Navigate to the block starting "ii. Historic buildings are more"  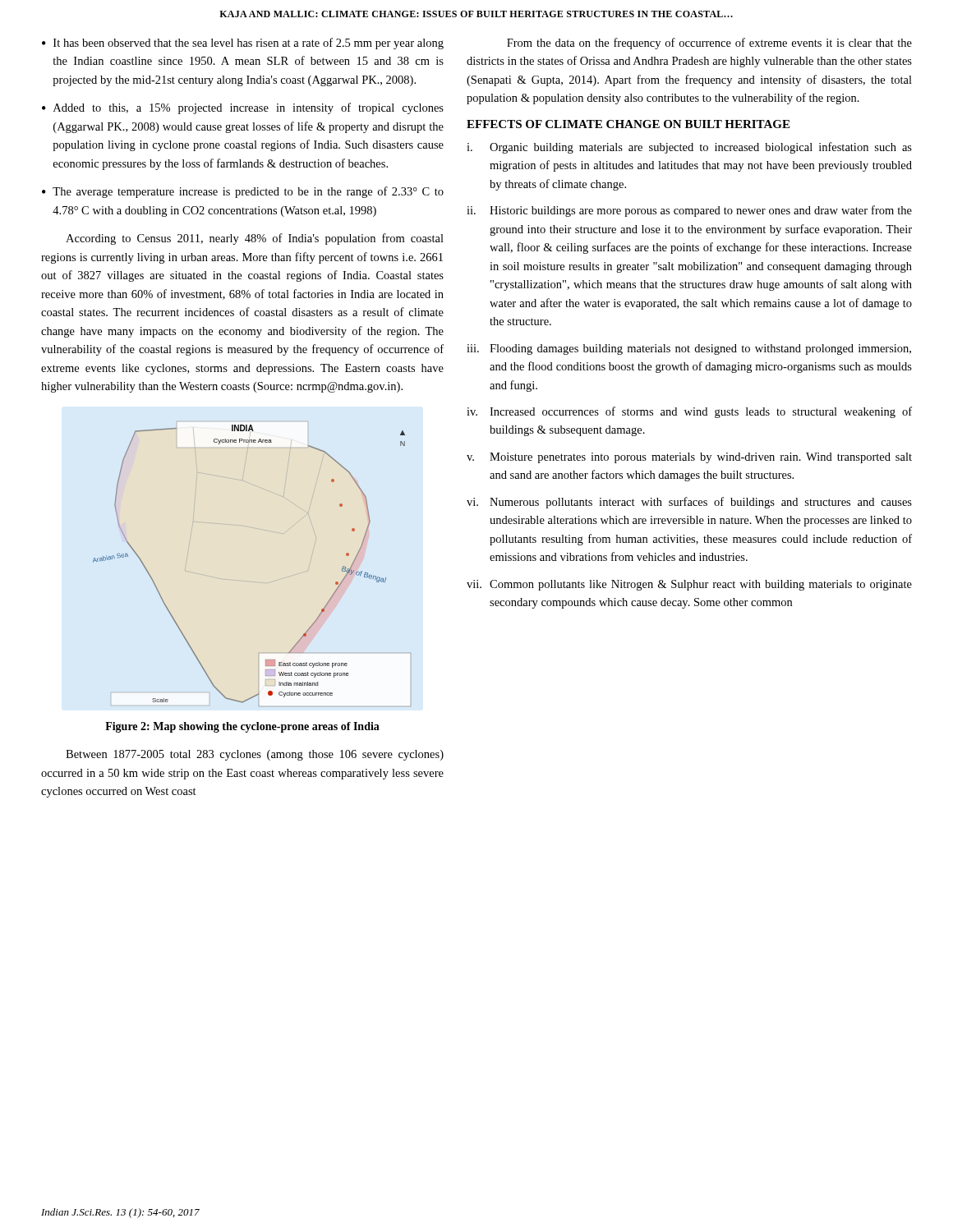pos(689,266)
